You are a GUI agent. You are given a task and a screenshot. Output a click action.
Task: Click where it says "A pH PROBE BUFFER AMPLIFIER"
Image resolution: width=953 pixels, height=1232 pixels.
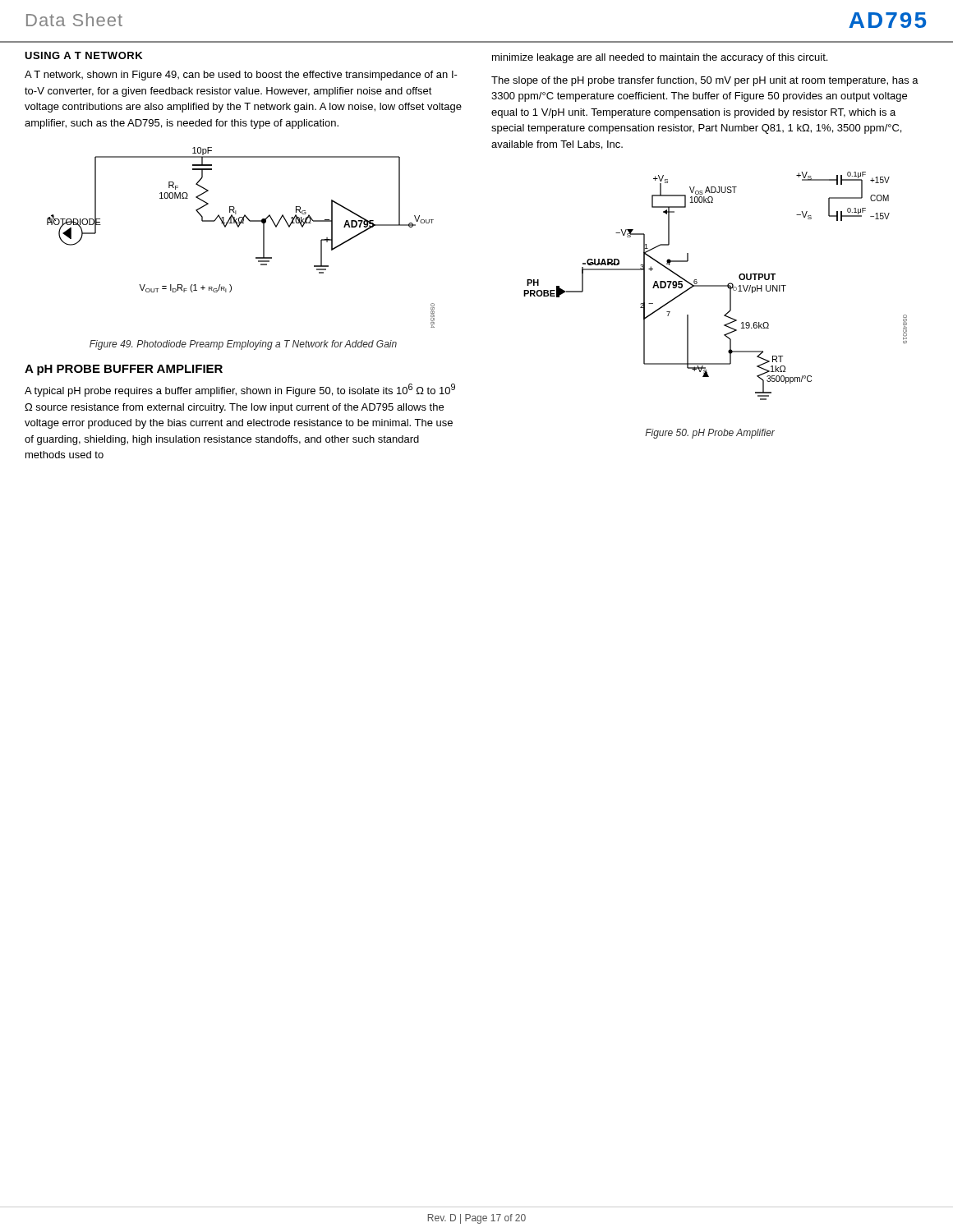click(124, 370)
